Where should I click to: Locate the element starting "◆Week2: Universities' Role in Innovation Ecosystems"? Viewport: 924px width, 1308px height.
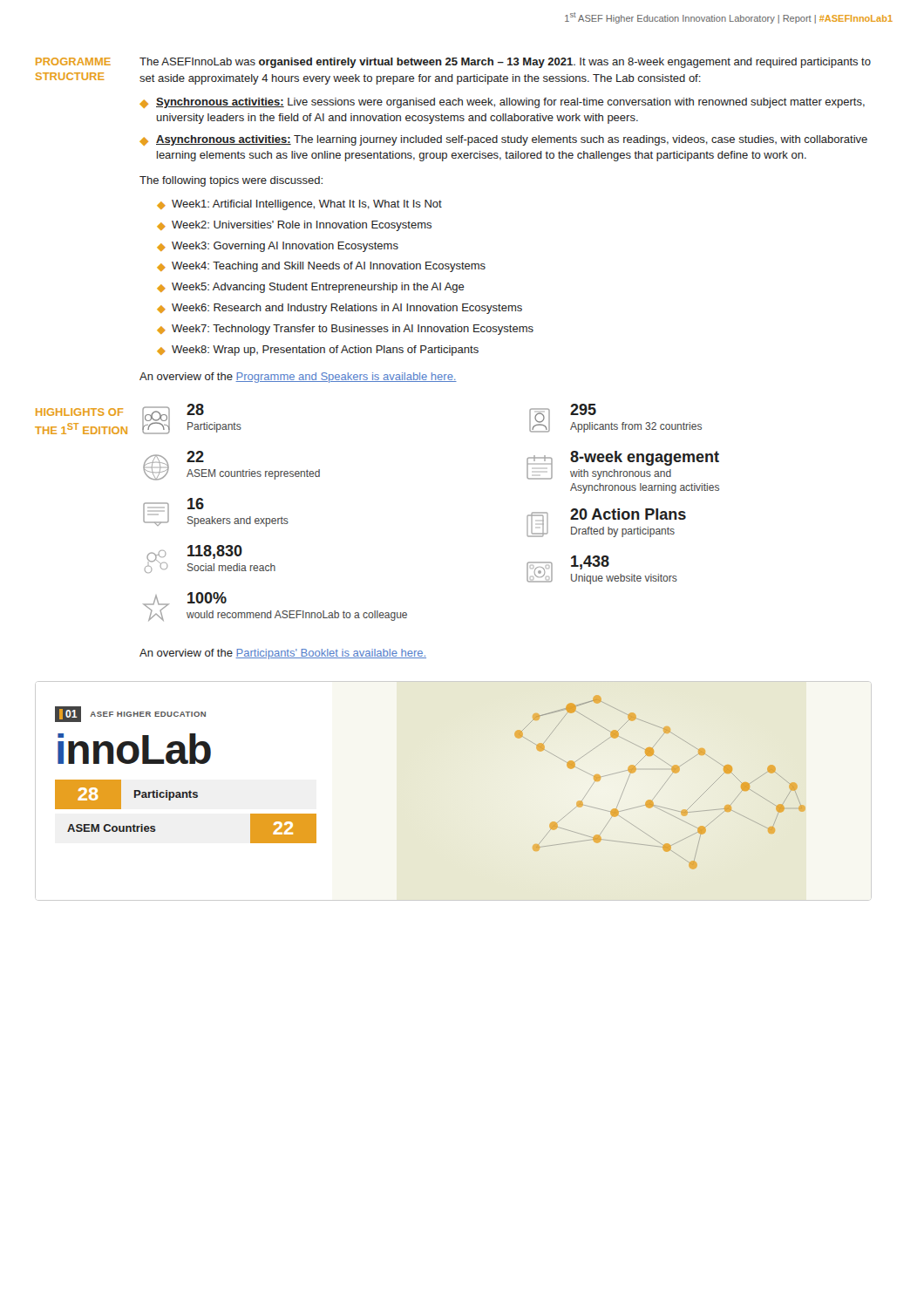pos(294,226)
